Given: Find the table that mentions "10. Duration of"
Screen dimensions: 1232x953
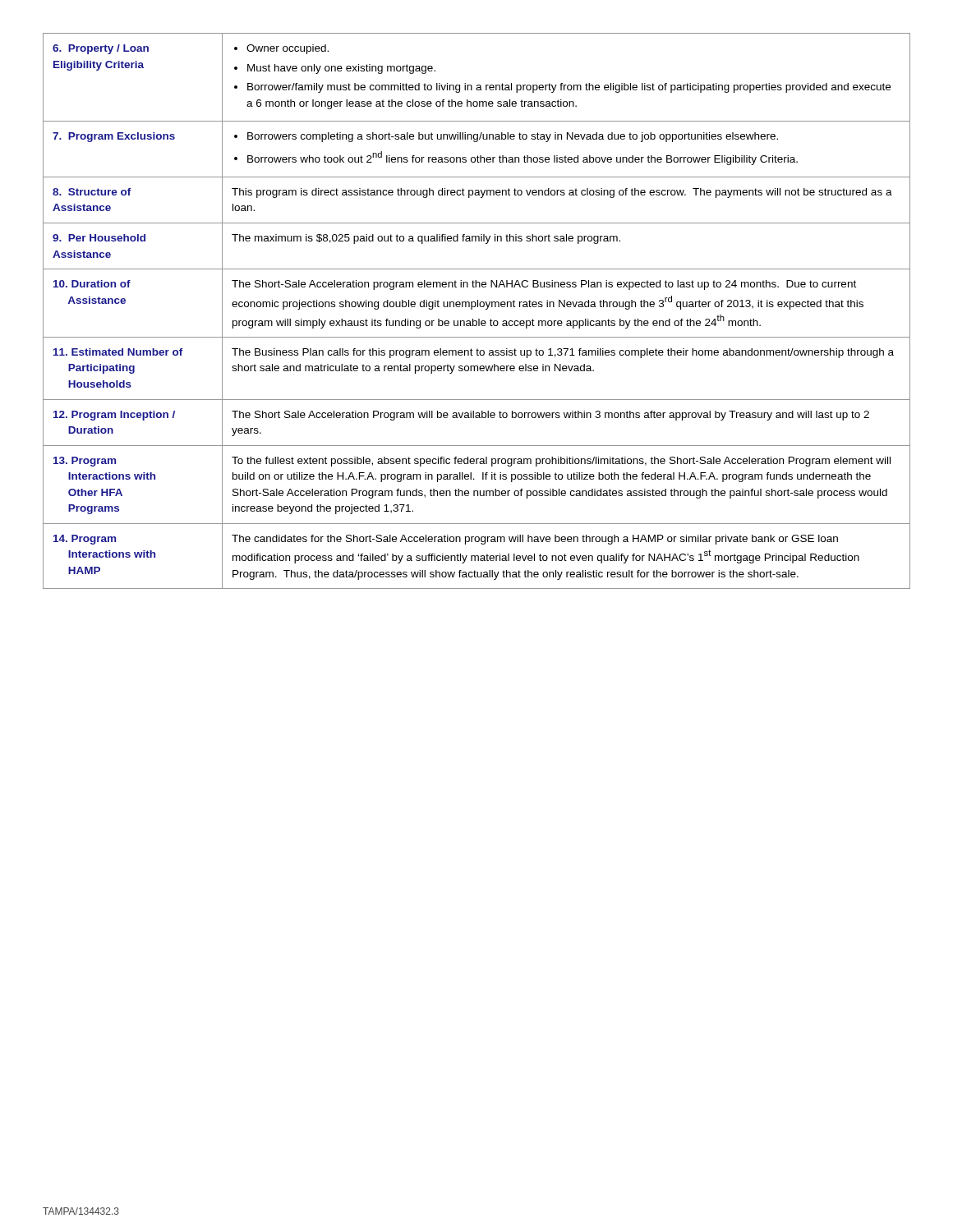Looking at the screenshot, I should [476, 311].
